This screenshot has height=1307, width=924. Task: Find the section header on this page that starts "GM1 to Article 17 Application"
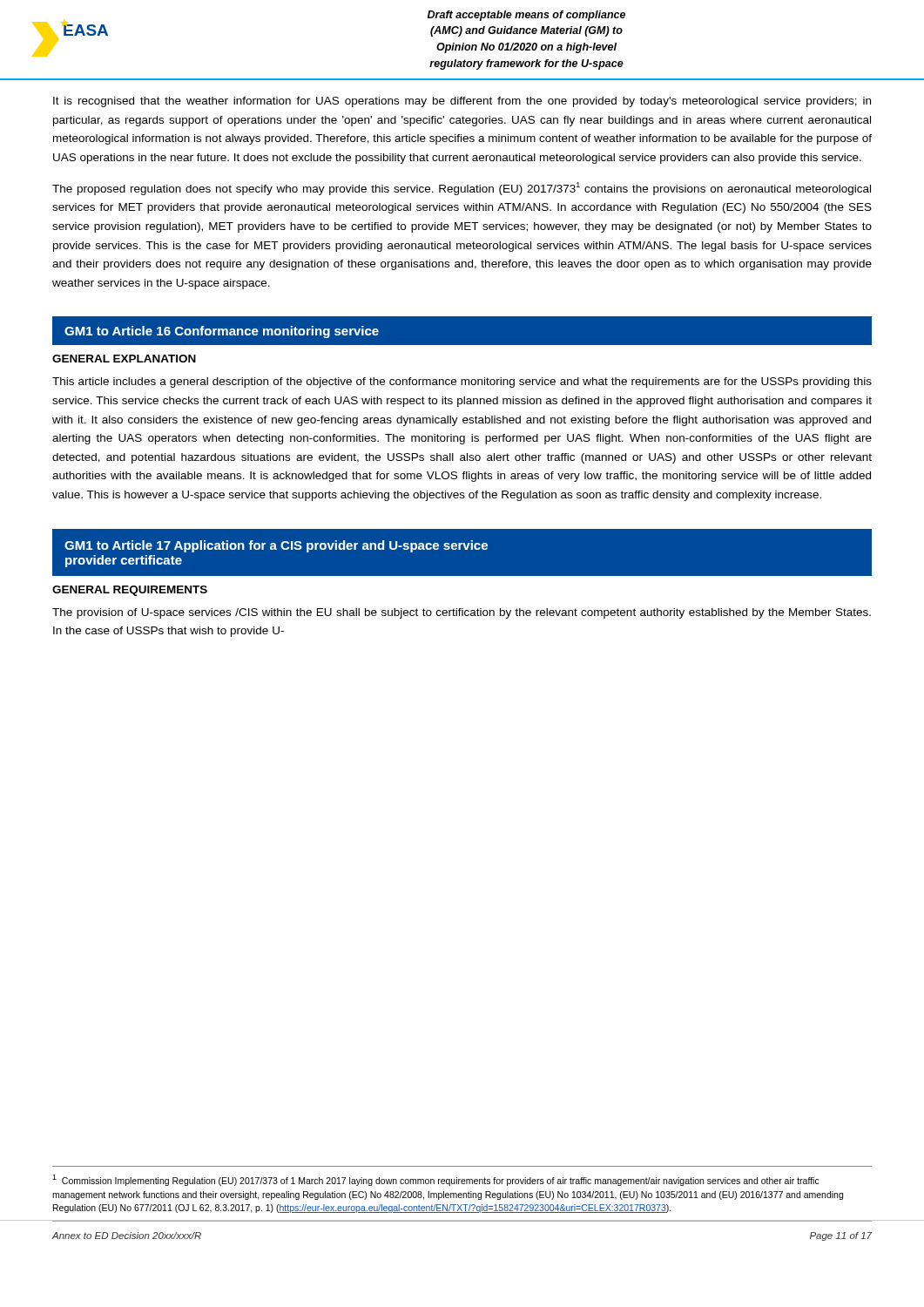pyautogui.click(x=276, y=552)
